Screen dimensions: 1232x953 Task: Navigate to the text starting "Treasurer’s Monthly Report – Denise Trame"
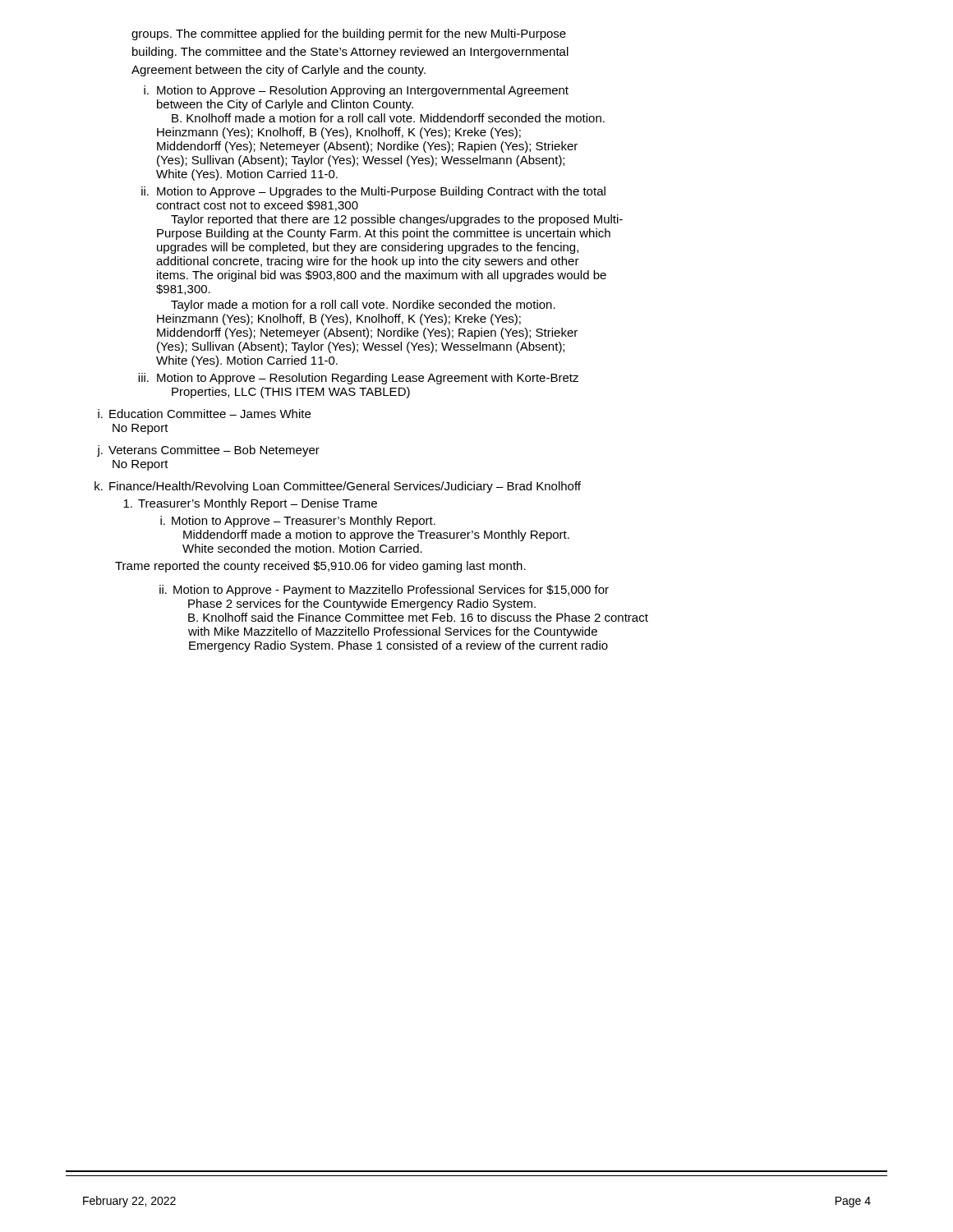point(250,504)
